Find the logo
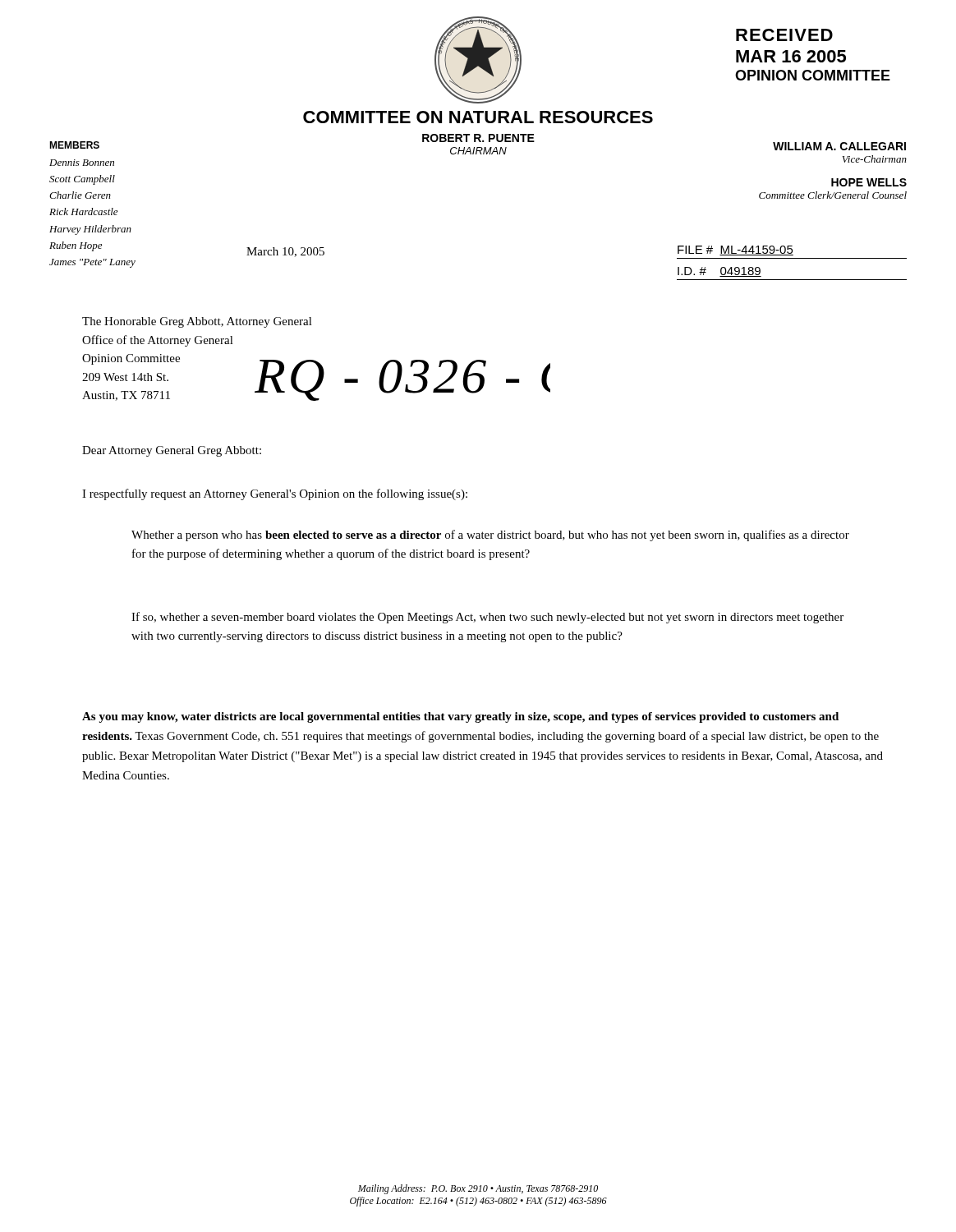The height and width of the screenshot is (1232, 956). click(x=478, y=62)
